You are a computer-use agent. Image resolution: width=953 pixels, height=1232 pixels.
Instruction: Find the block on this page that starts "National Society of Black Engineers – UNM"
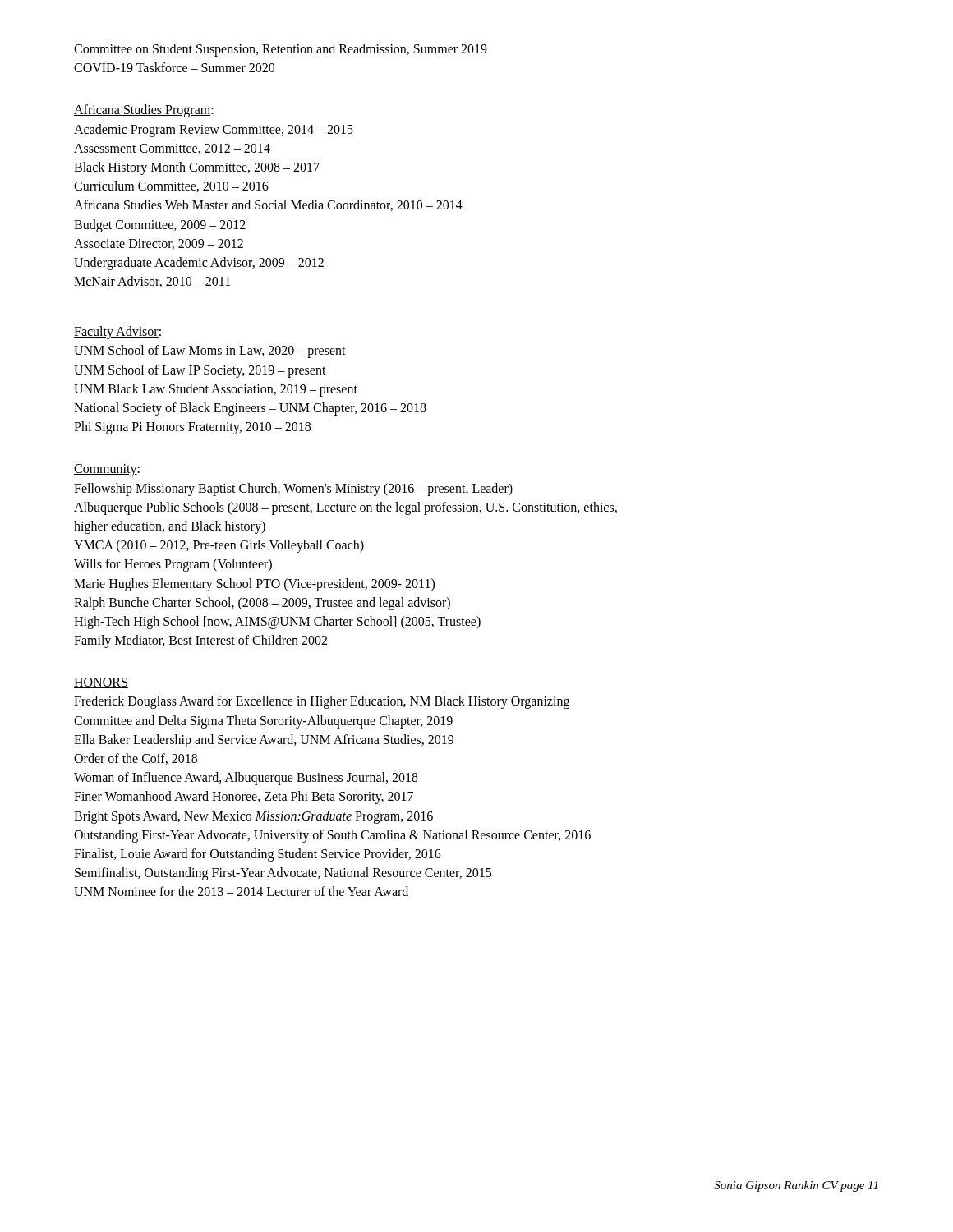(x=250, y=409)
